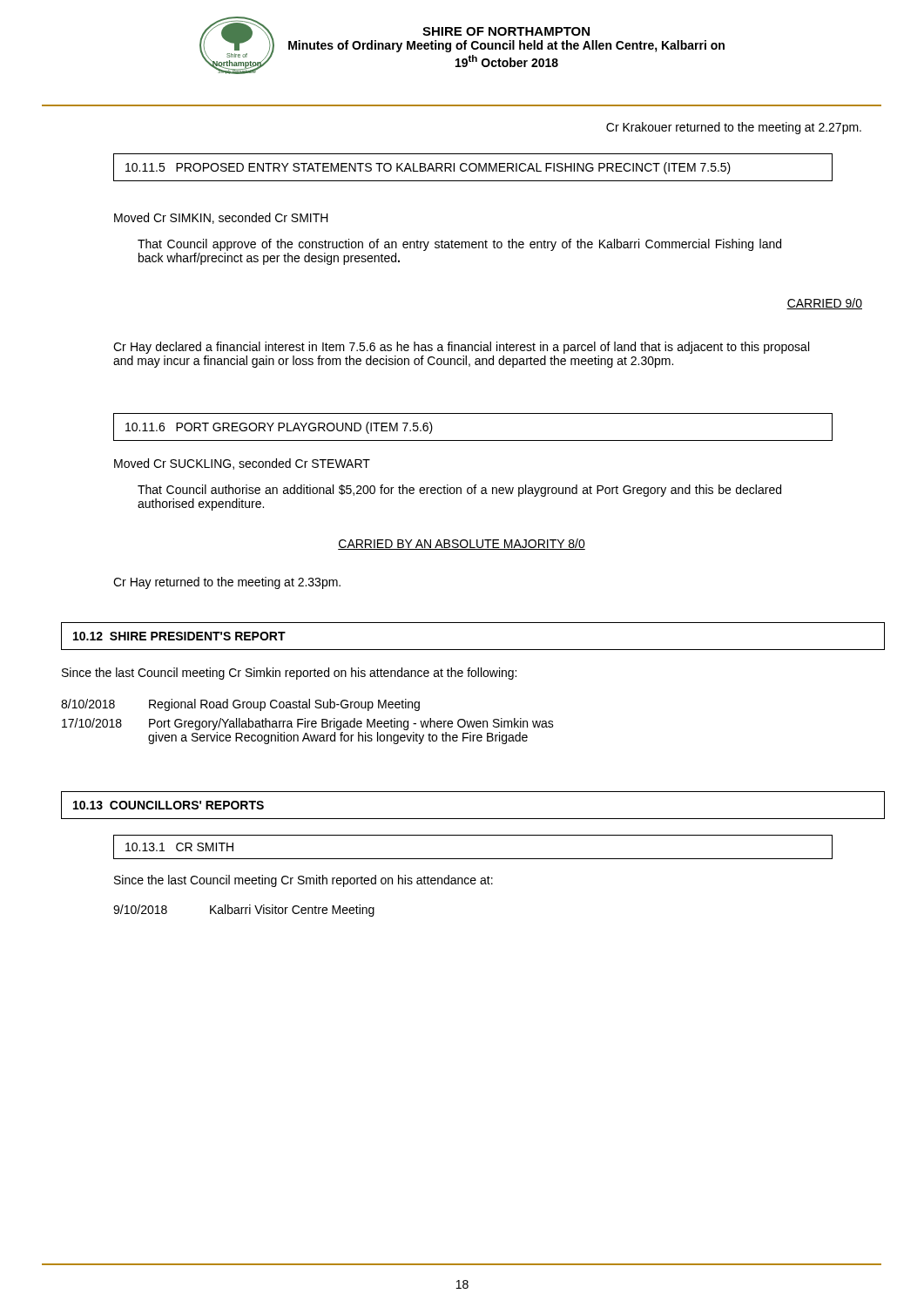Find the text block containing "Cr Hay declared a financial interest in Item"
Screen dimensions: 1307x924
(462, 354)
